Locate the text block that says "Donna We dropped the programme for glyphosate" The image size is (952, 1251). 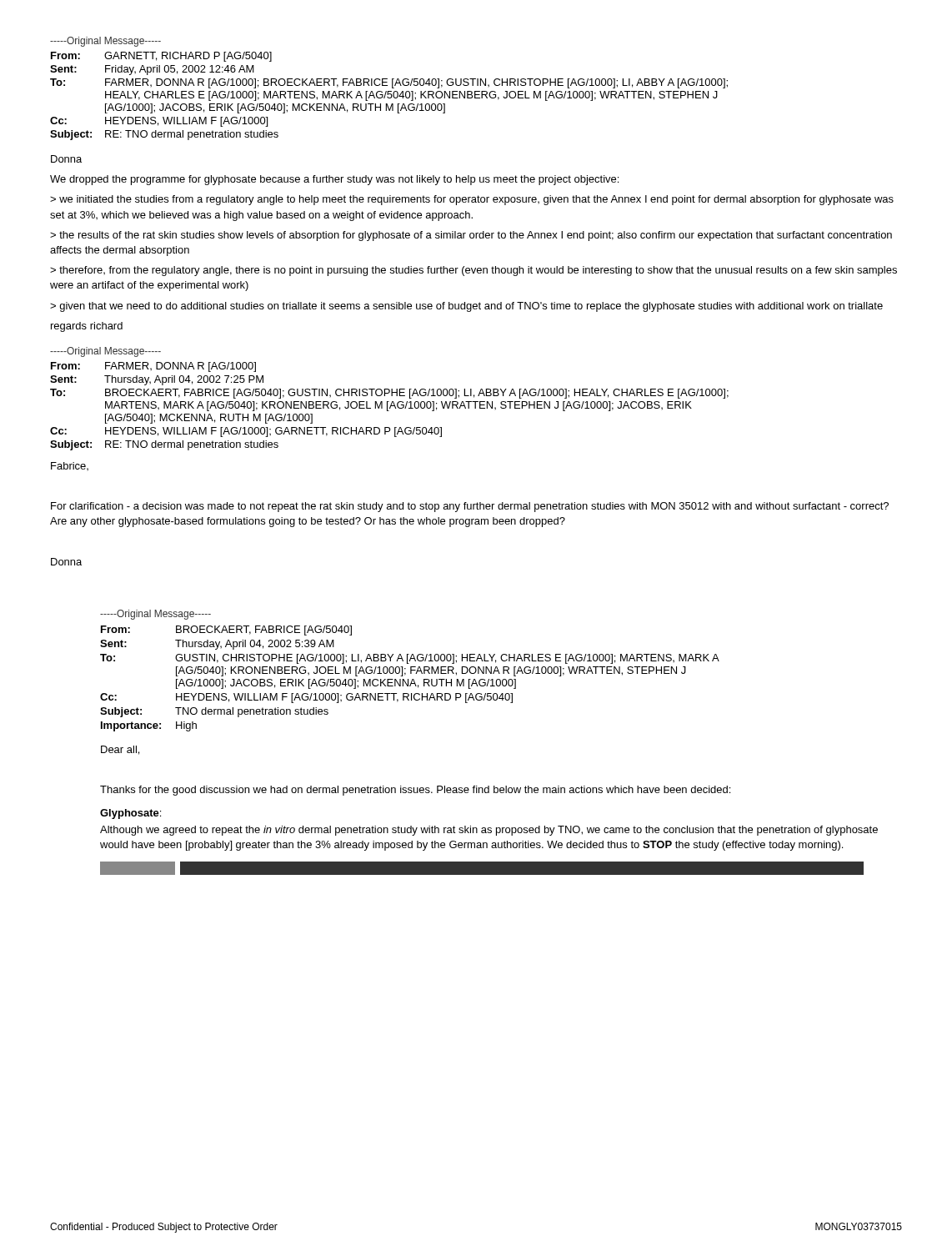coord(476,243)
